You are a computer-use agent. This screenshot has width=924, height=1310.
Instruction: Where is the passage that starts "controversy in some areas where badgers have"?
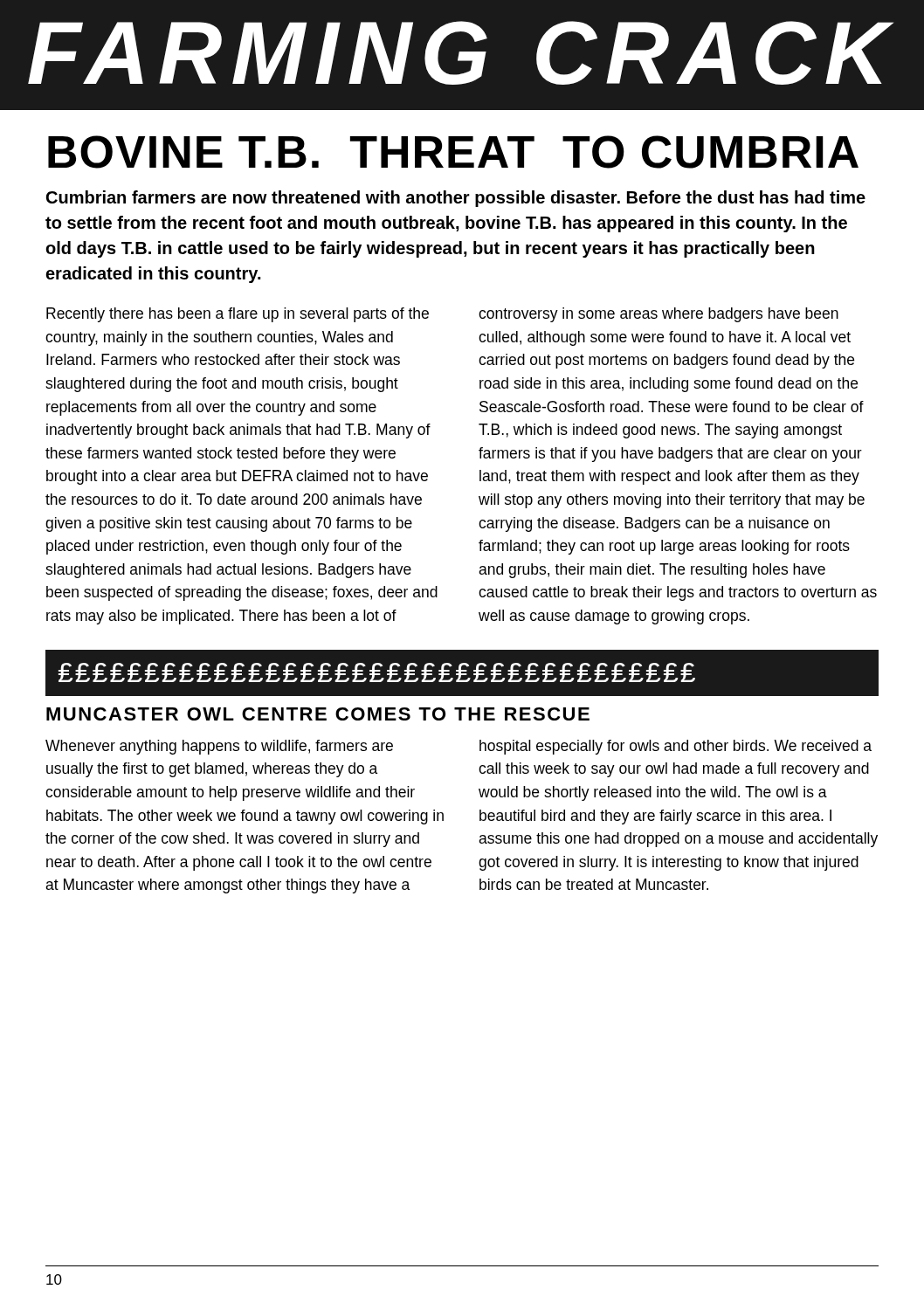coord(678,465)
